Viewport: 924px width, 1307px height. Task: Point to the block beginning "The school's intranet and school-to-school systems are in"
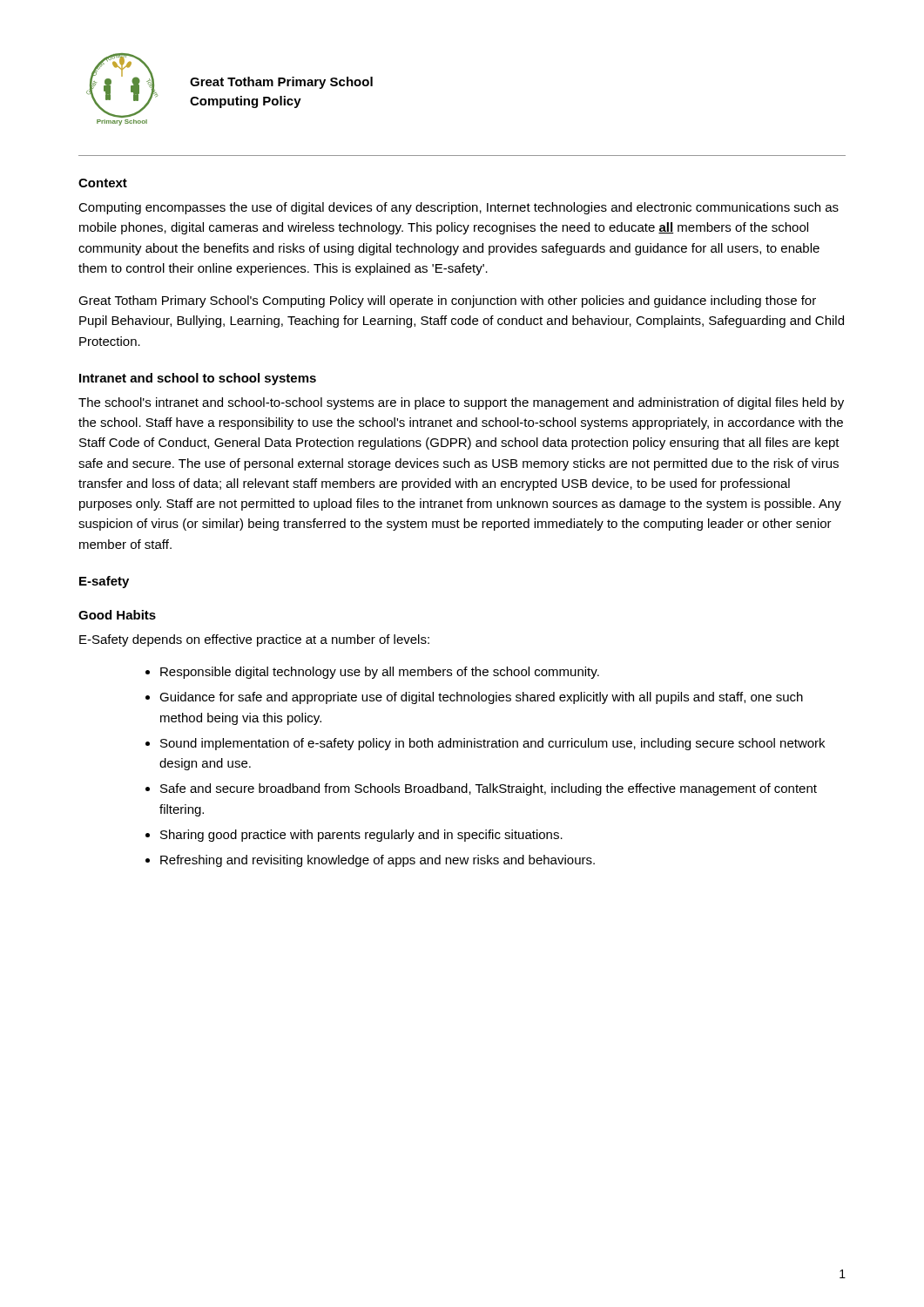pyautogui.click(x=461, y=473)
